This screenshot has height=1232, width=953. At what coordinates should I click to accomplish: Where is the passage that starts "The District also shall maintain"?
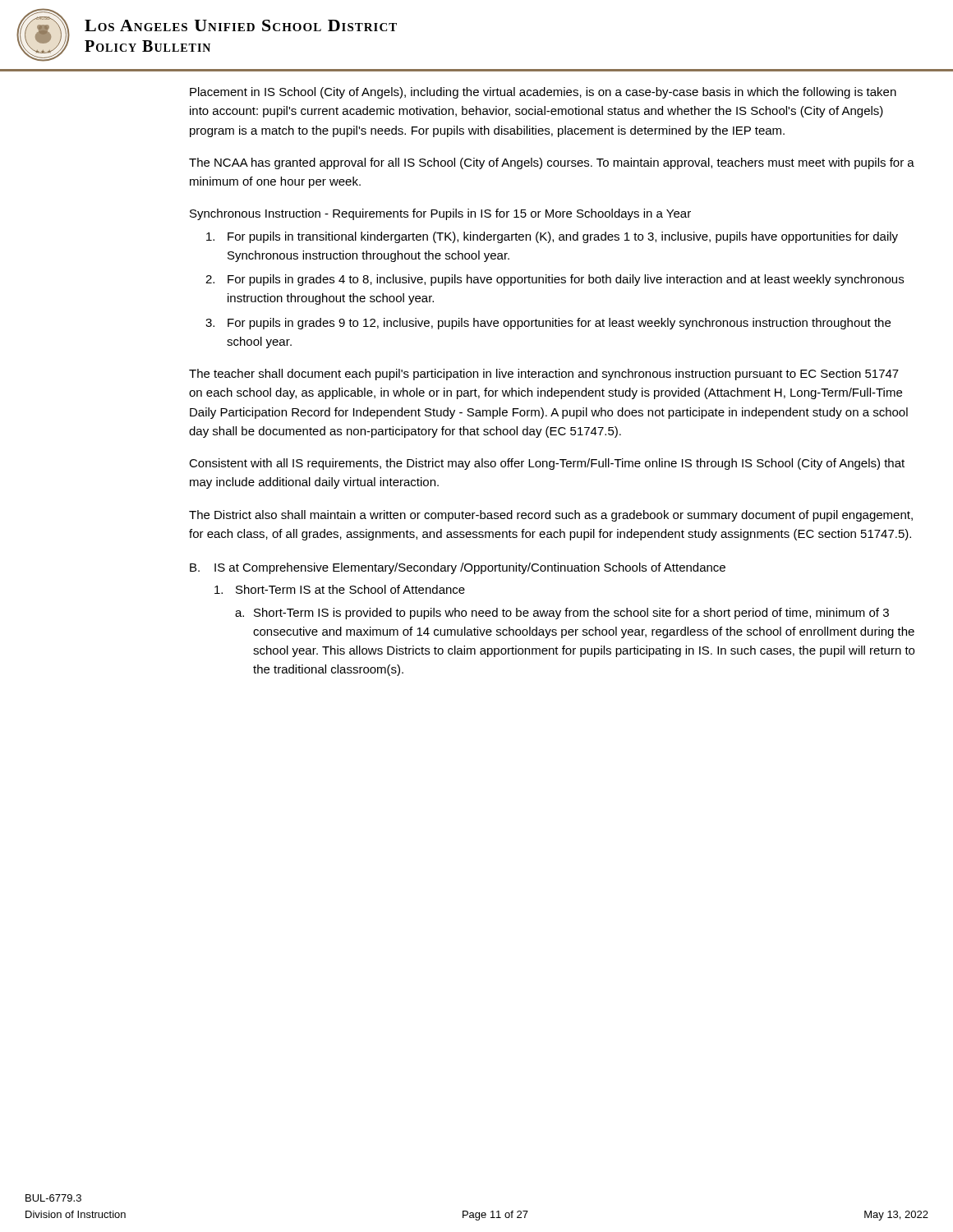click(551, 524)
